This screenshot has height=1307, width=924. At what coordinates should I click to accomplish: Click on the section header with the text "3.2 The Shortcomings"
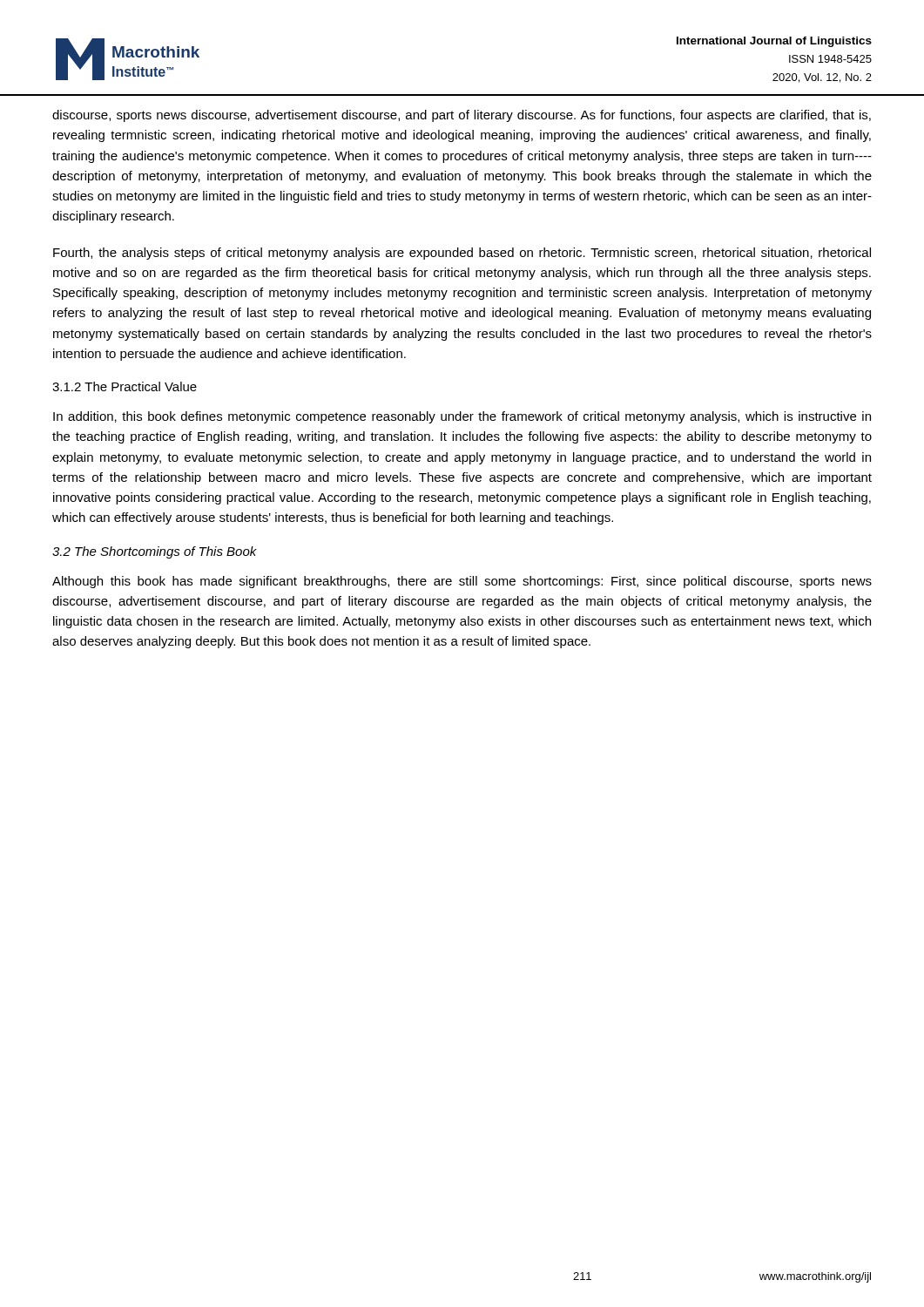point(154,551)
